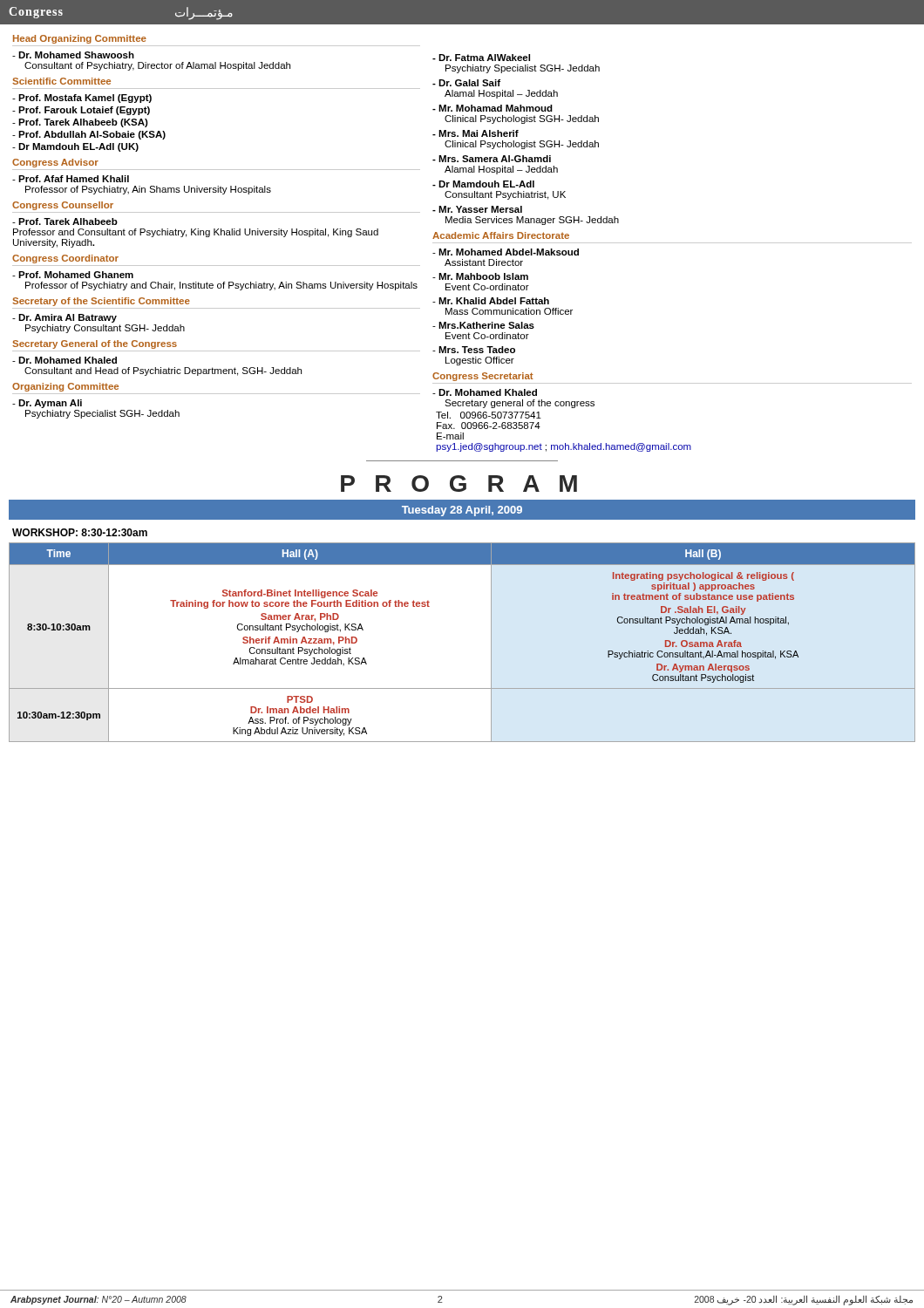Locate the text "Prof. Tarek Alhabeeb (KSA)"
The image size is (924, 1308).
pyautogui.click(x=80, y=122)
